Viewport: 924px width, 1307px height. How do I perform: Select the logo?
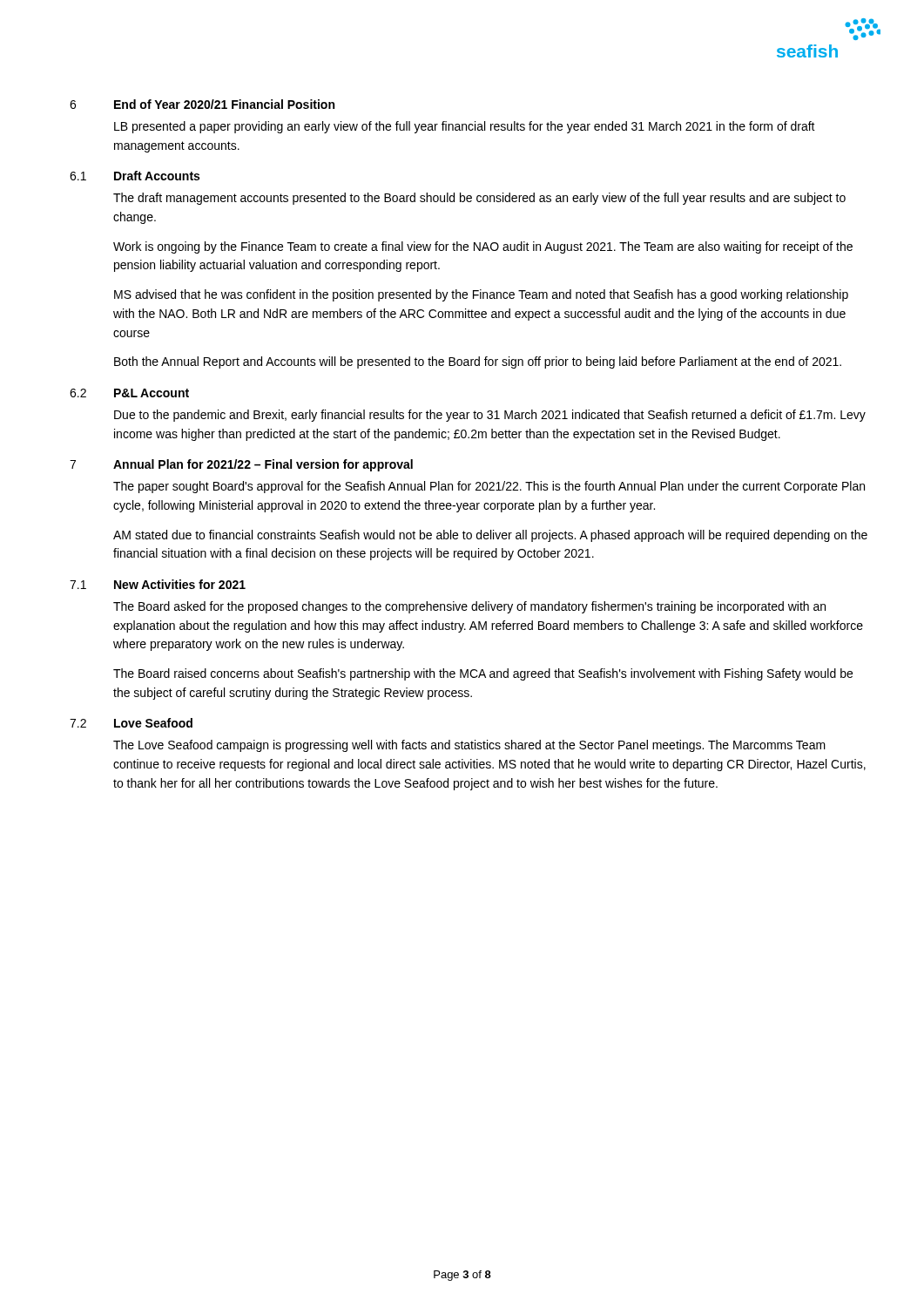pyautogui.click(x=828, y=41)
